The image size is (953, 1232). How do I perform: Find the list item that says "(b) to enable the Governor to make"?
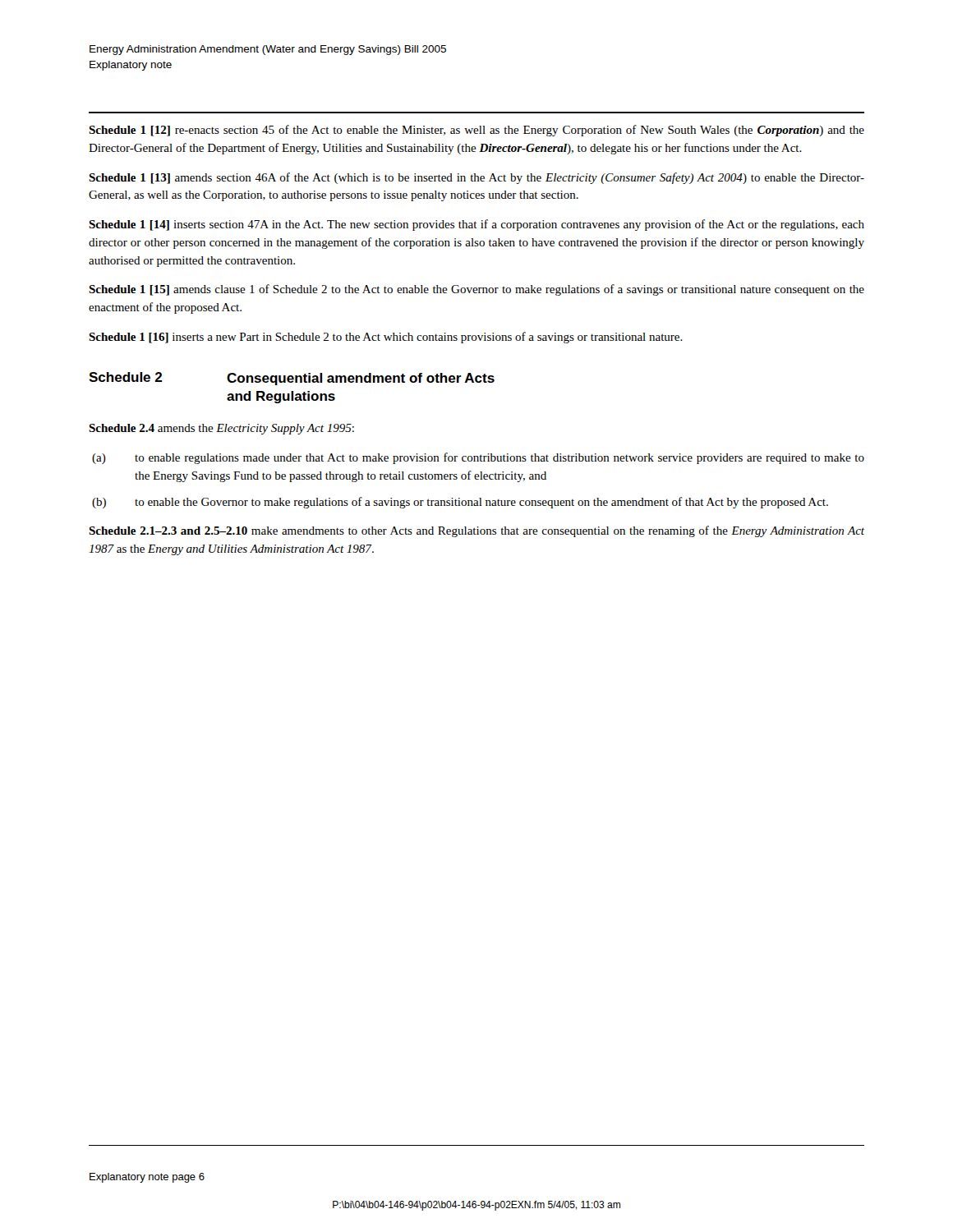[476, 502]
